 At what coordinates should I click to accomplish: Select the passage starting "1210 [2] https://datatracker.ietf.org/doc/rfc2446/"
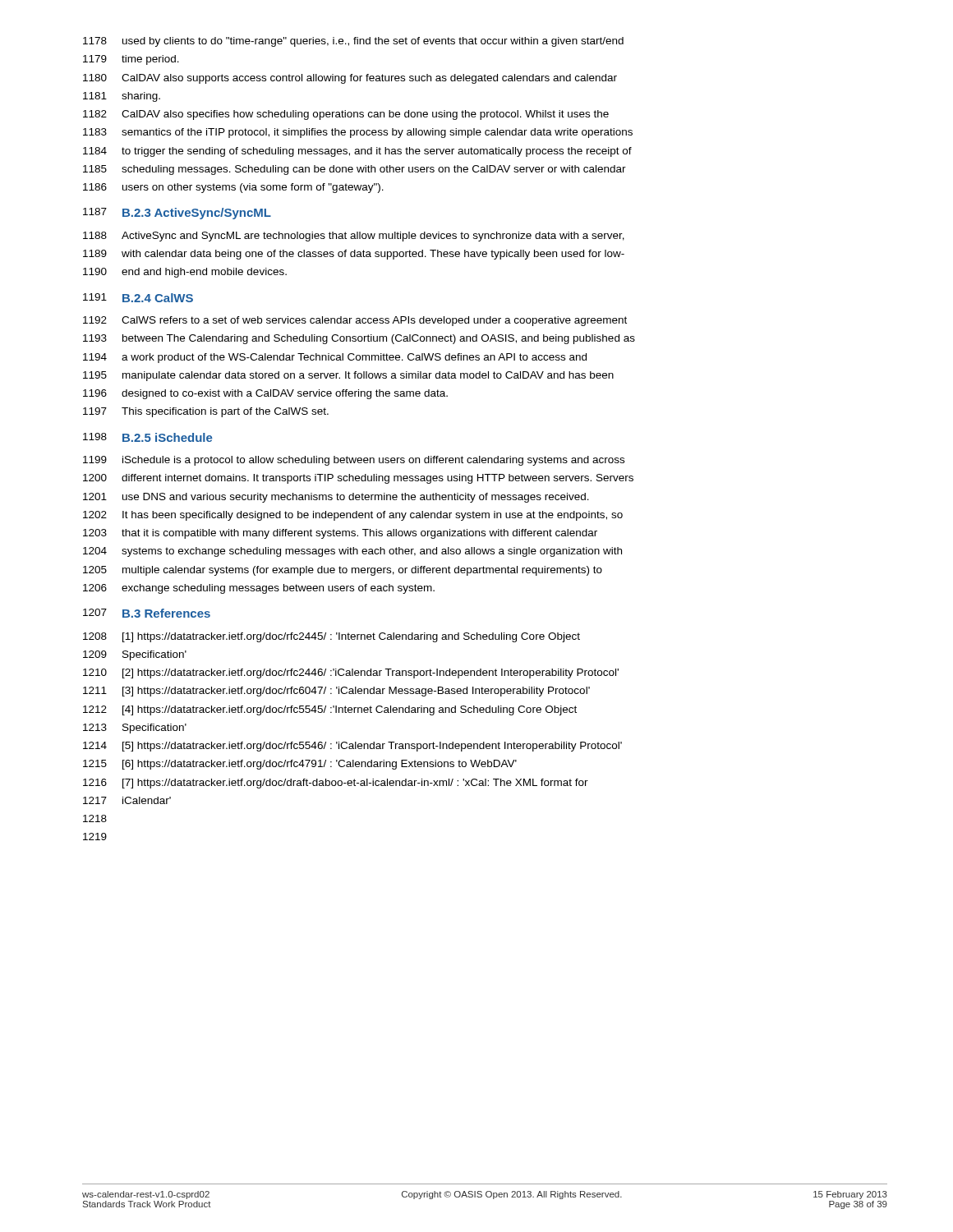click(485, 673)
